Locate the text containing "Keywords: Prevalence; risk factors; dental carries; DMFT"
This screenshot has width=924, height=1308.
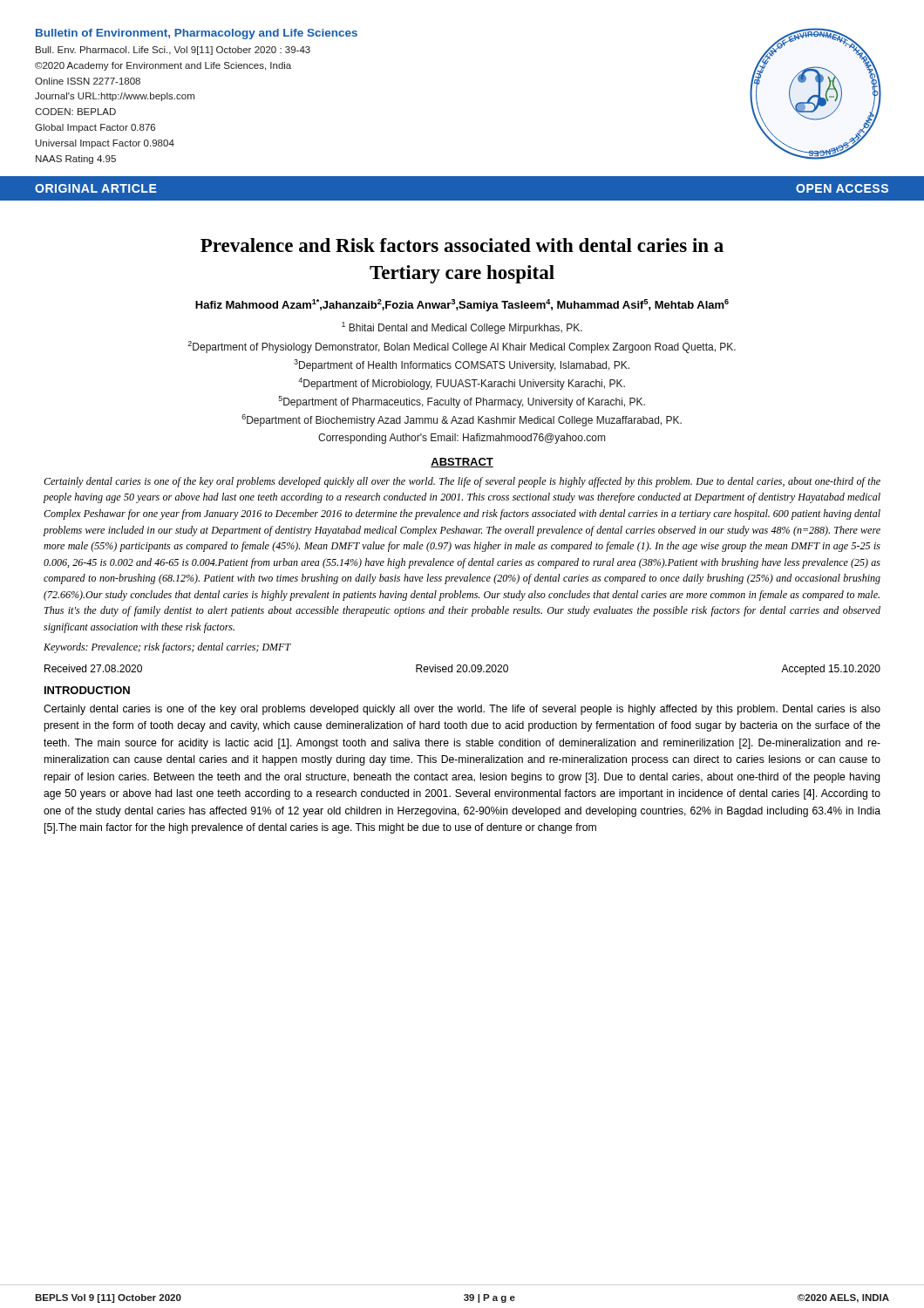pyautogui.click(x=167, y=647)
